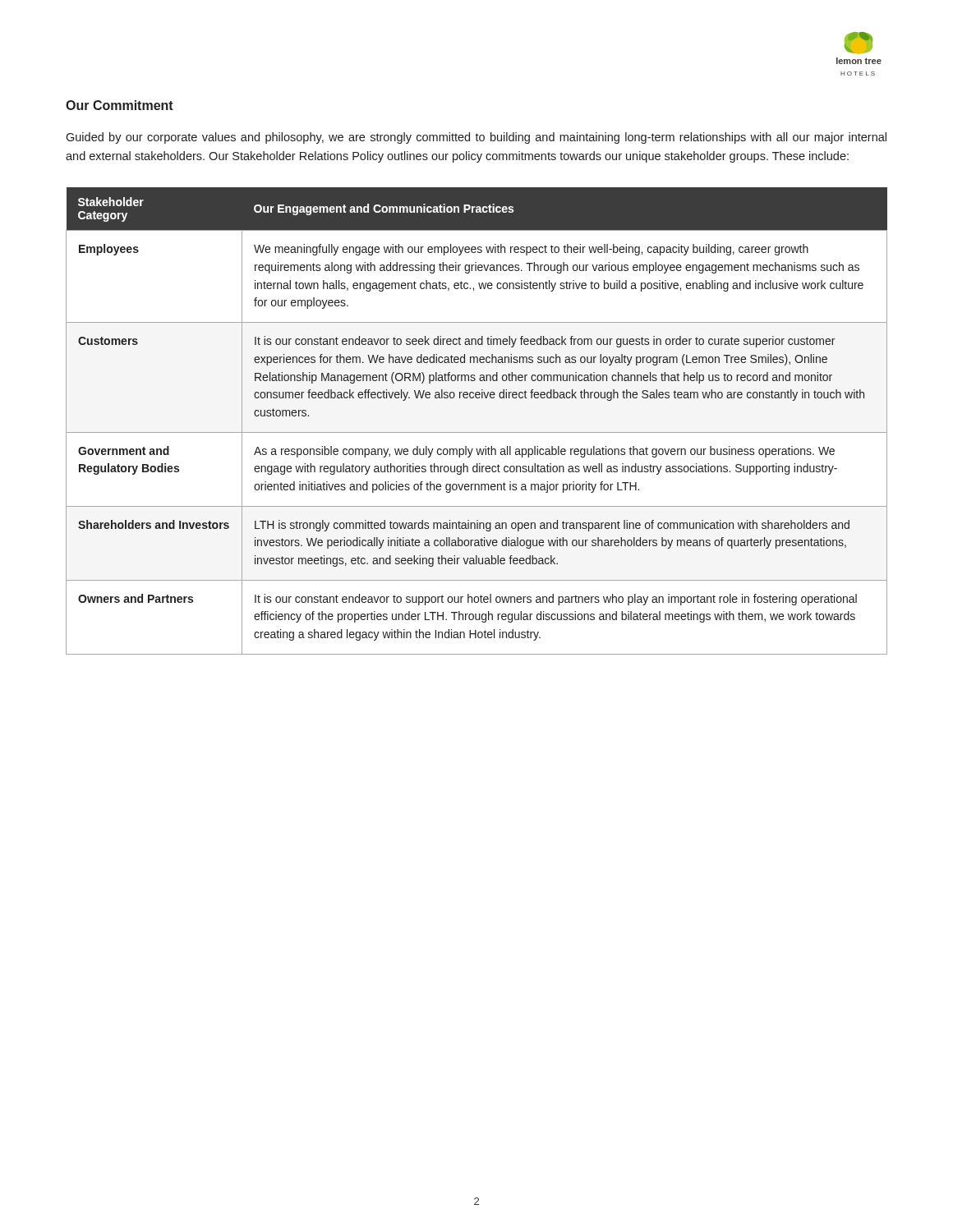Click on the text block starting "Guided by our corporate values and philosophy, we"

tap(476, 147)
